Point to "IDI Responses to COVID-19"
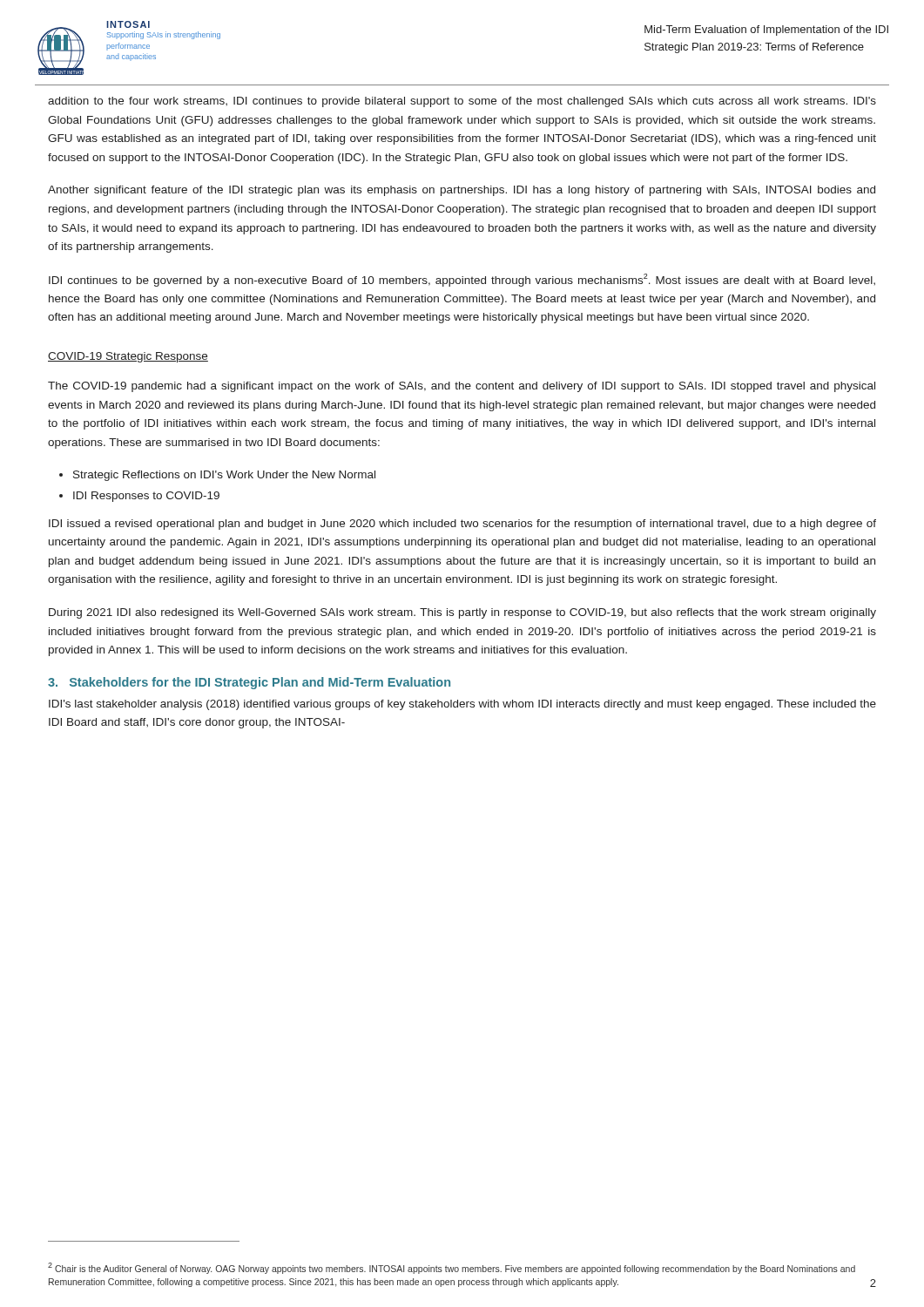 click(x=146, y=495)
